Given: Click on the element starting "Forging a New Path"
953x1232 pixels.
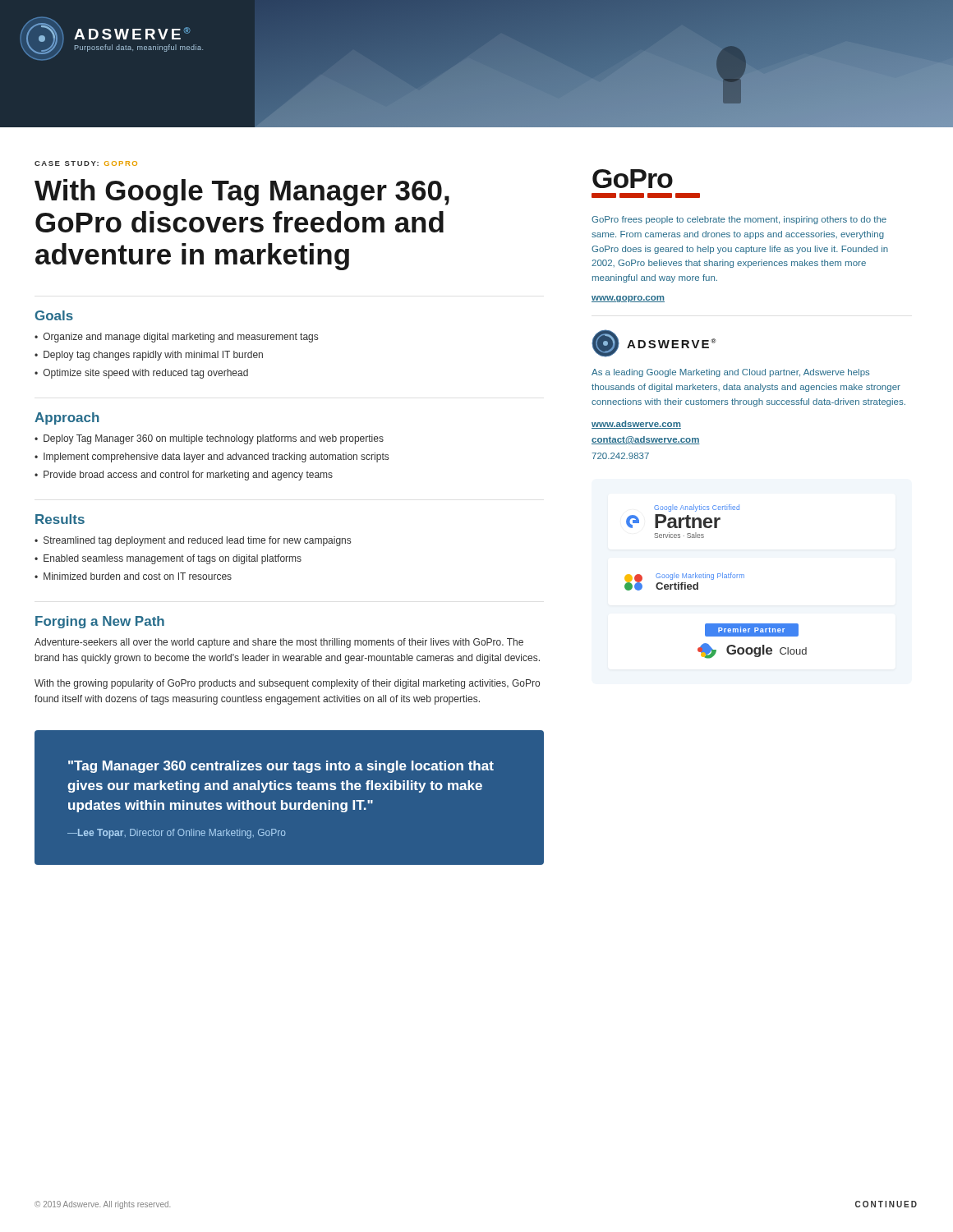Looking at the screenshot, I should tap(100, 621).
